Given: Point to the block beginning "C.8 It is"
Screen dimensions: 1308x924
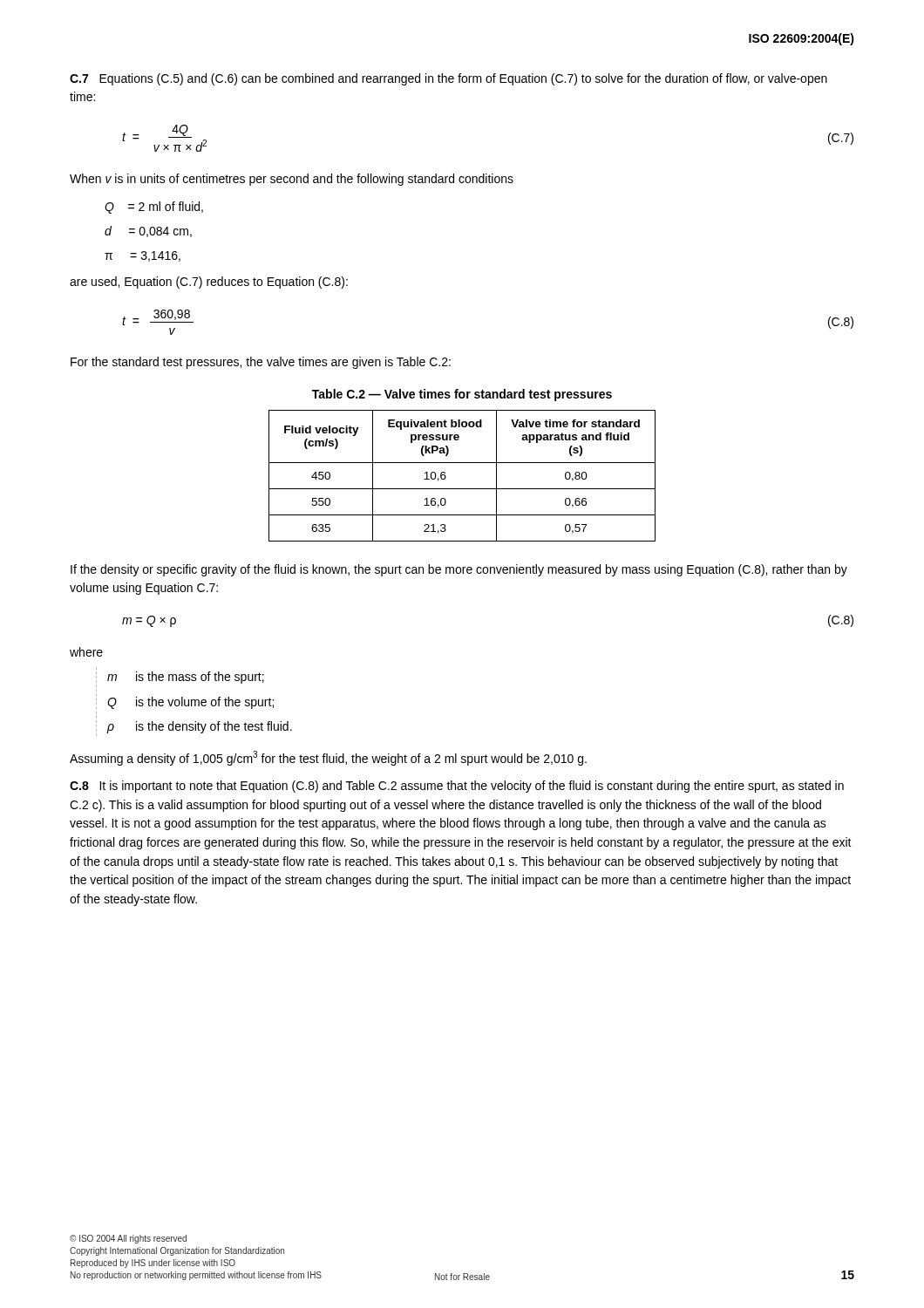Looking at the screenshot, I should tap(460, 842).
